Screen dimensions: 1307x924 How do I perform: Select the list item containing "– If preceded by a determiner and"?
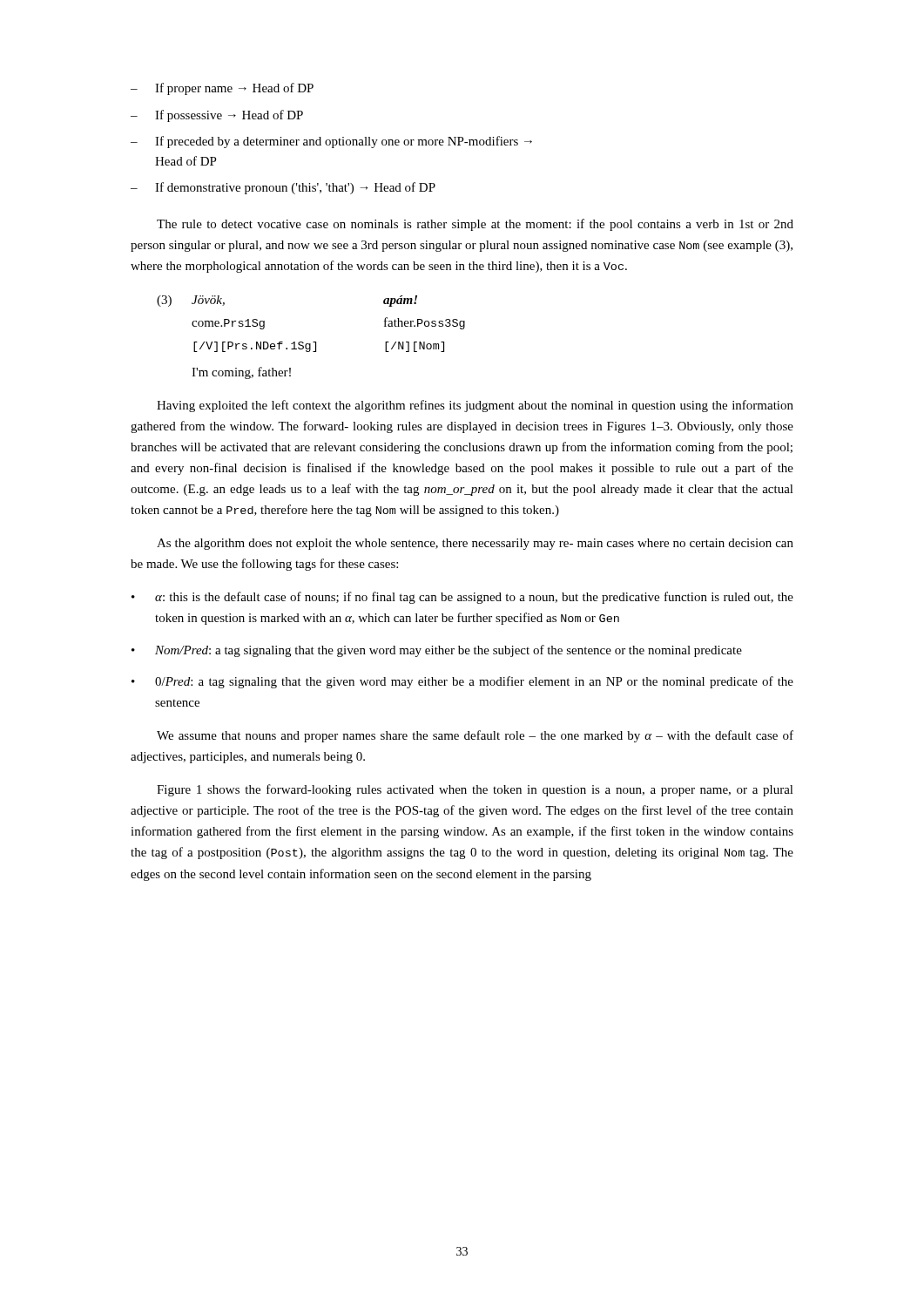tap(462, 151)
